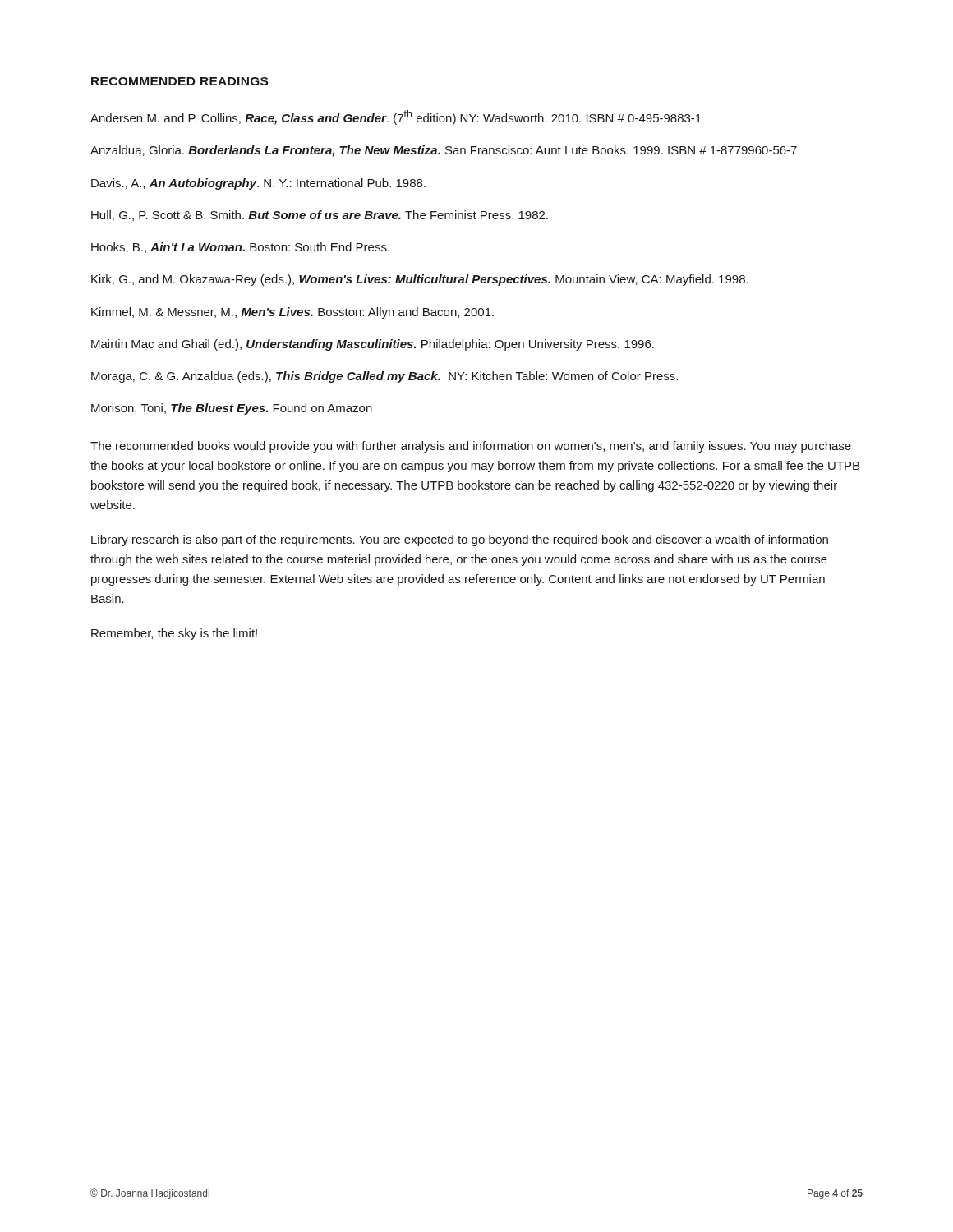Navigate to the text block starting "Library research is also part of the"
This screenshot has width=953, height=1232.
[460, 568]
